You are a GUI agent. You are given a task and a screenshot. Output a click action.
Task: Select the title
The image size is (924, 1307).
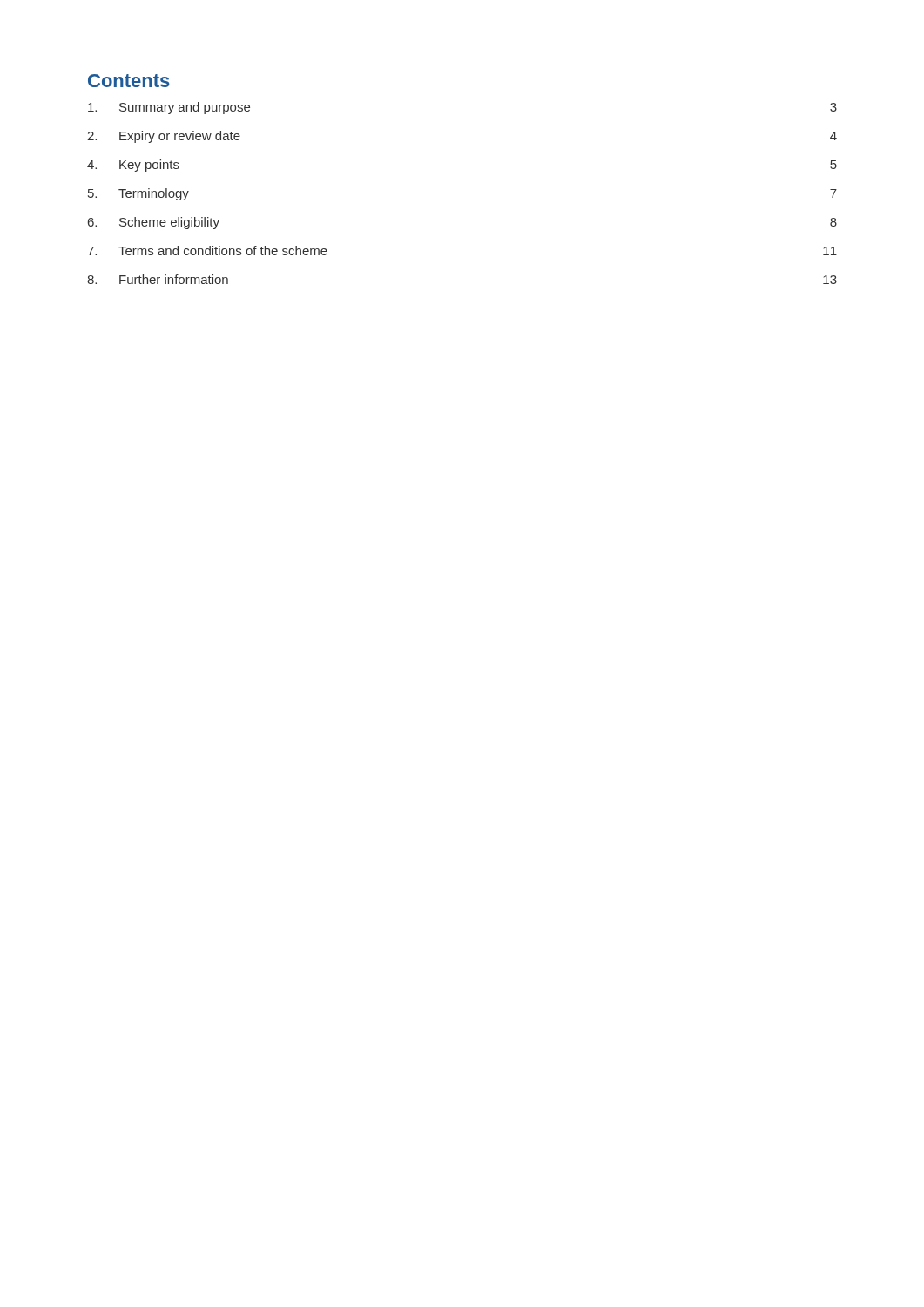[x=129, y=81]
